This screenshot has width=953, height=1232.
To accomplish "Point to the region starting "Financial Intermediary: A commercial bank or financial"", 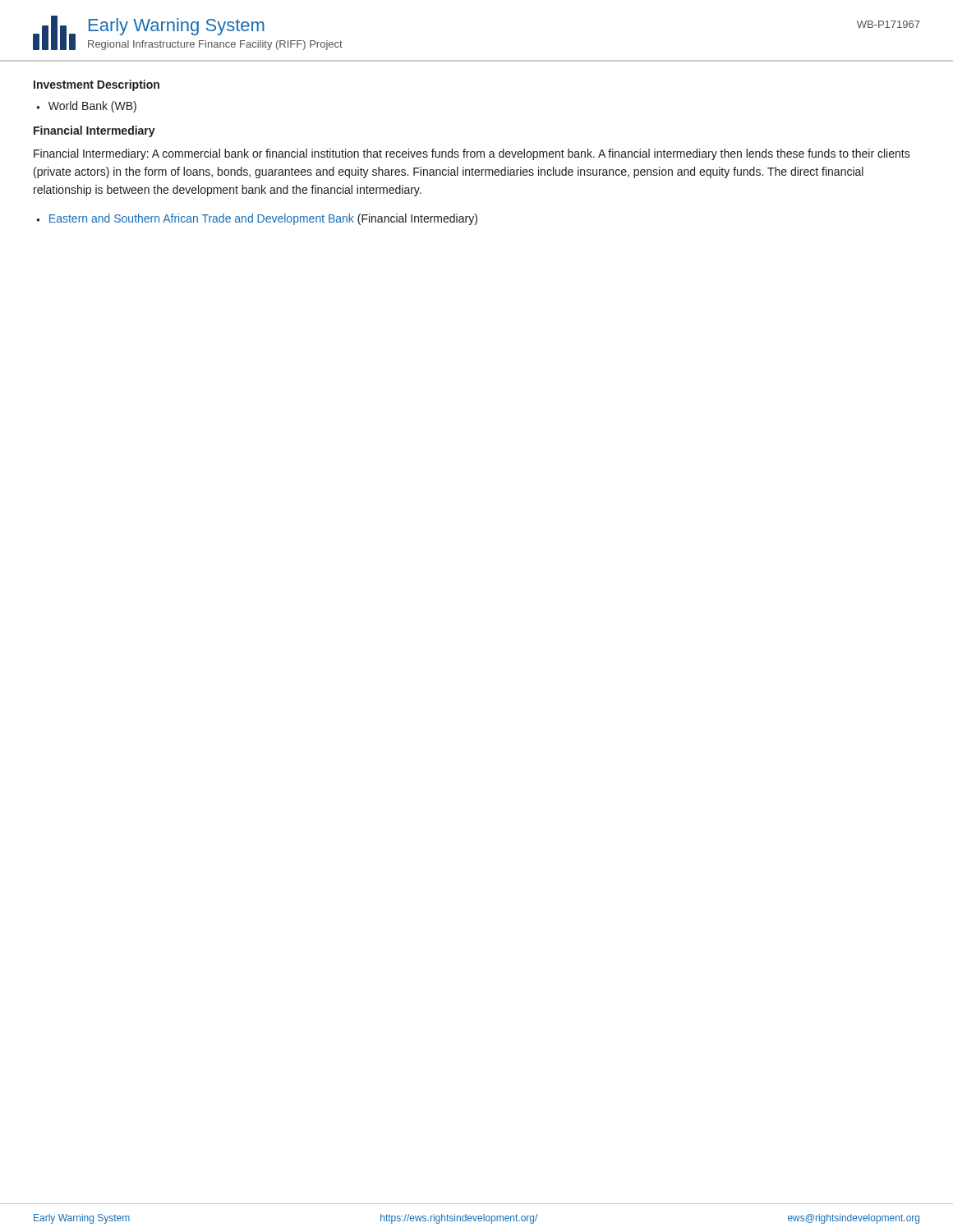I will 471,172.
